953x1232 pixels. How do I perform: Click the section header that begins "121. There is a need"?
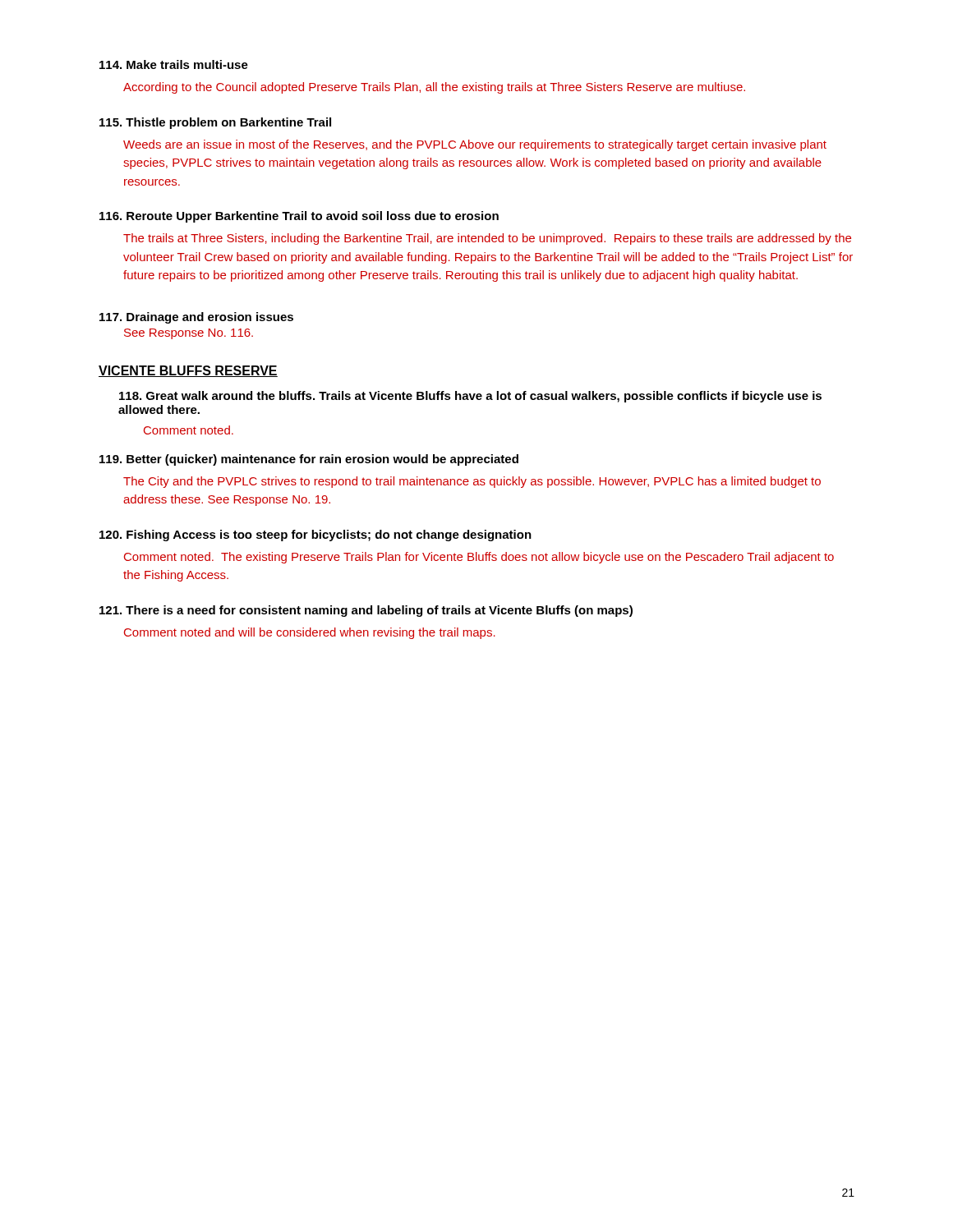coord(366,609)
